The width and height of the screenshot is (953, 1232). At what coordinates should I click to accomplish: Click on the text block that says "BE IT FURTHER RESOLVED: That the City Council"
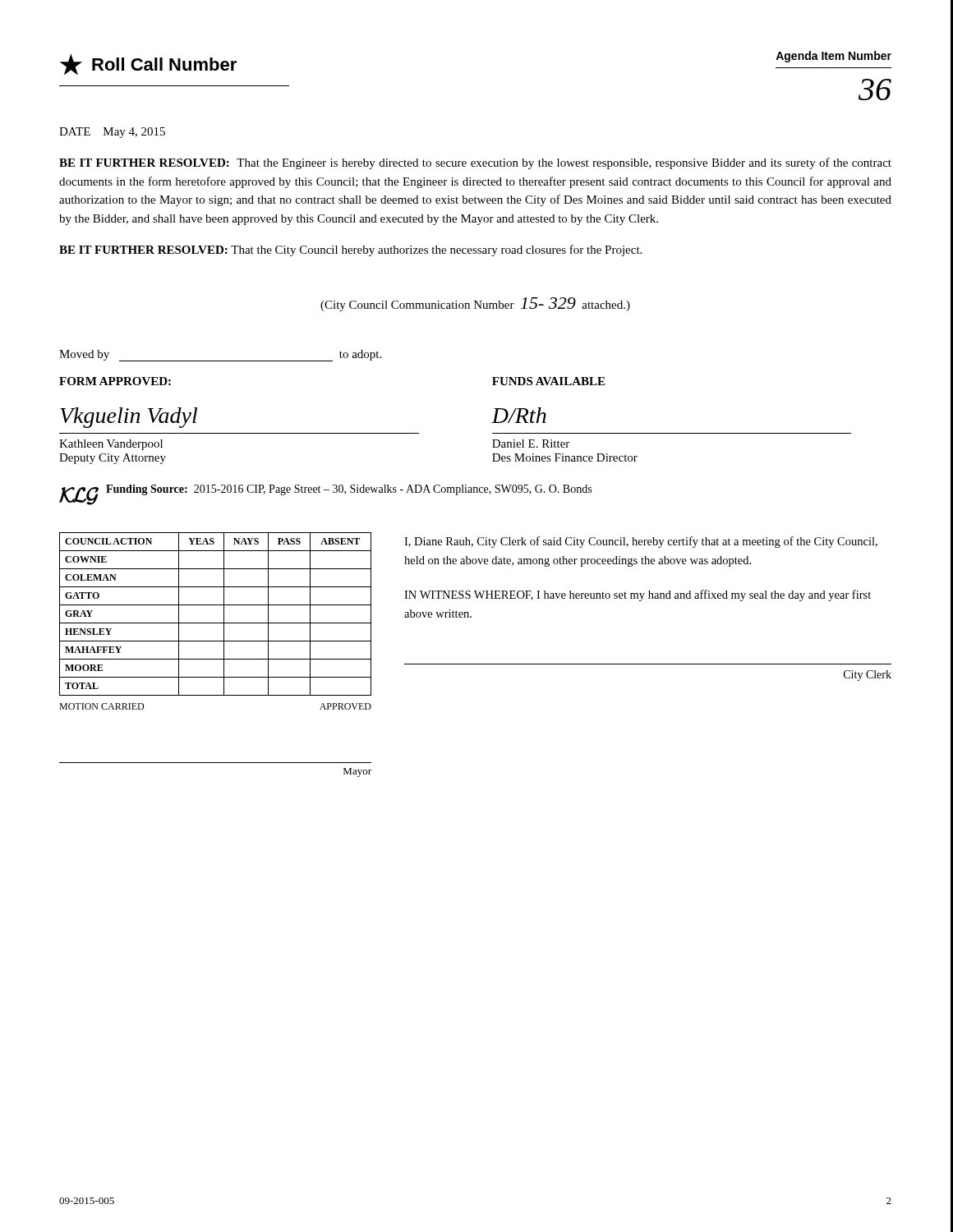coord(351,250)
